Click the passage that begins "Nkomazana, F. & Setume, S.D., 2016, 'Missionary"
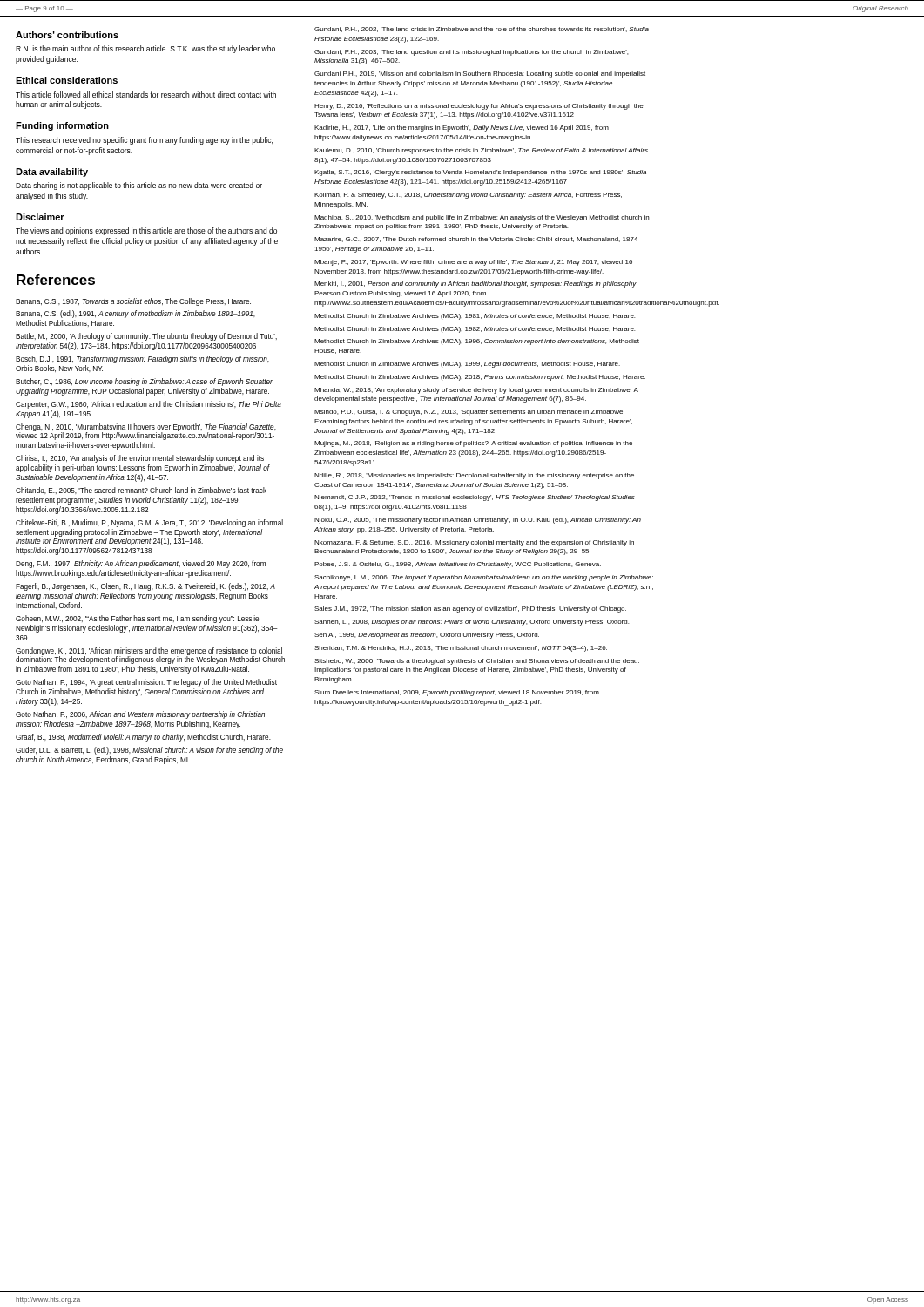 (x=474, y=547)
